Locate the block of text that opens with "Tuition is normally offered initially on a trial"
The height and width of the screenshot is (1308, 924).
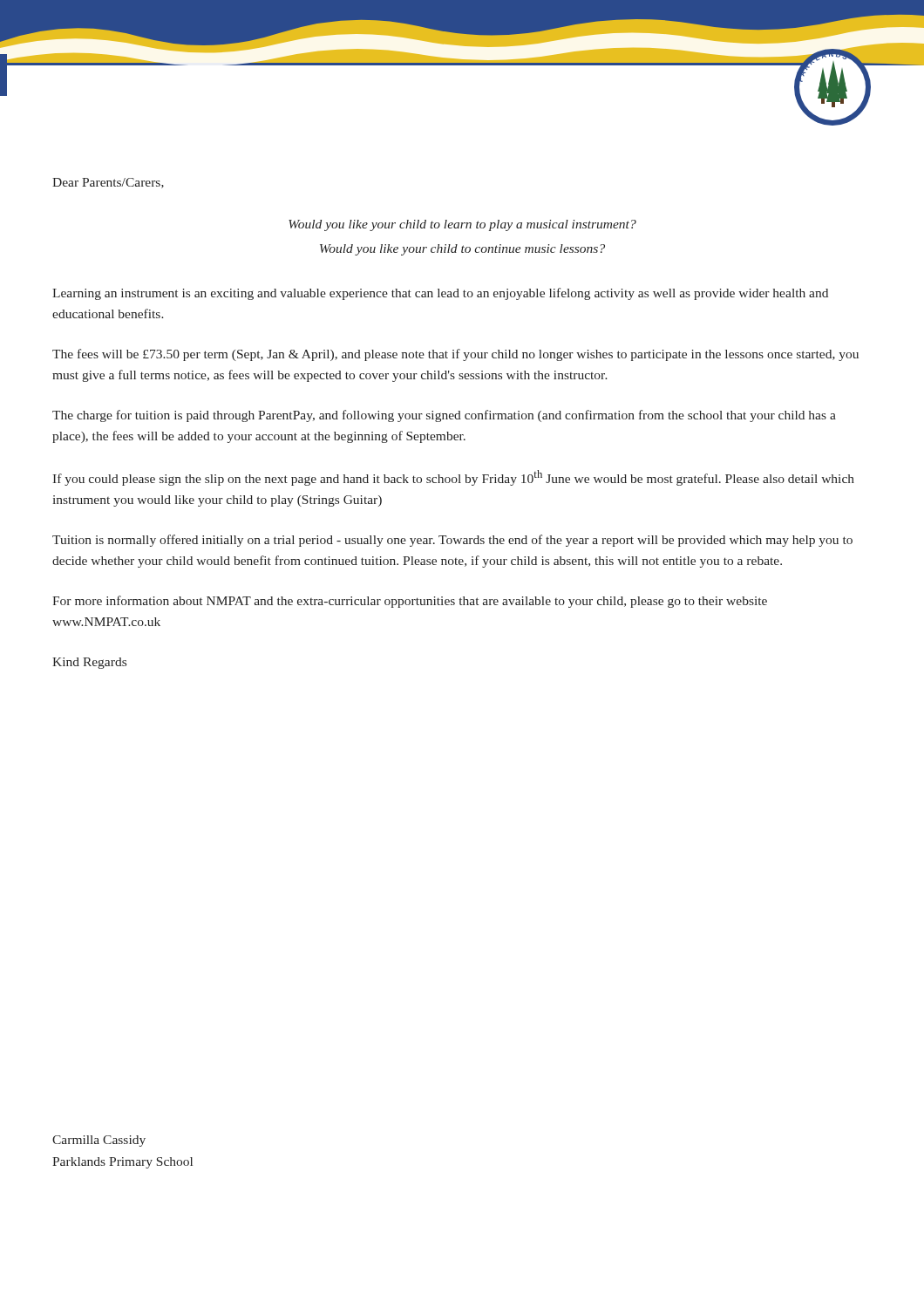pos(453,550)
